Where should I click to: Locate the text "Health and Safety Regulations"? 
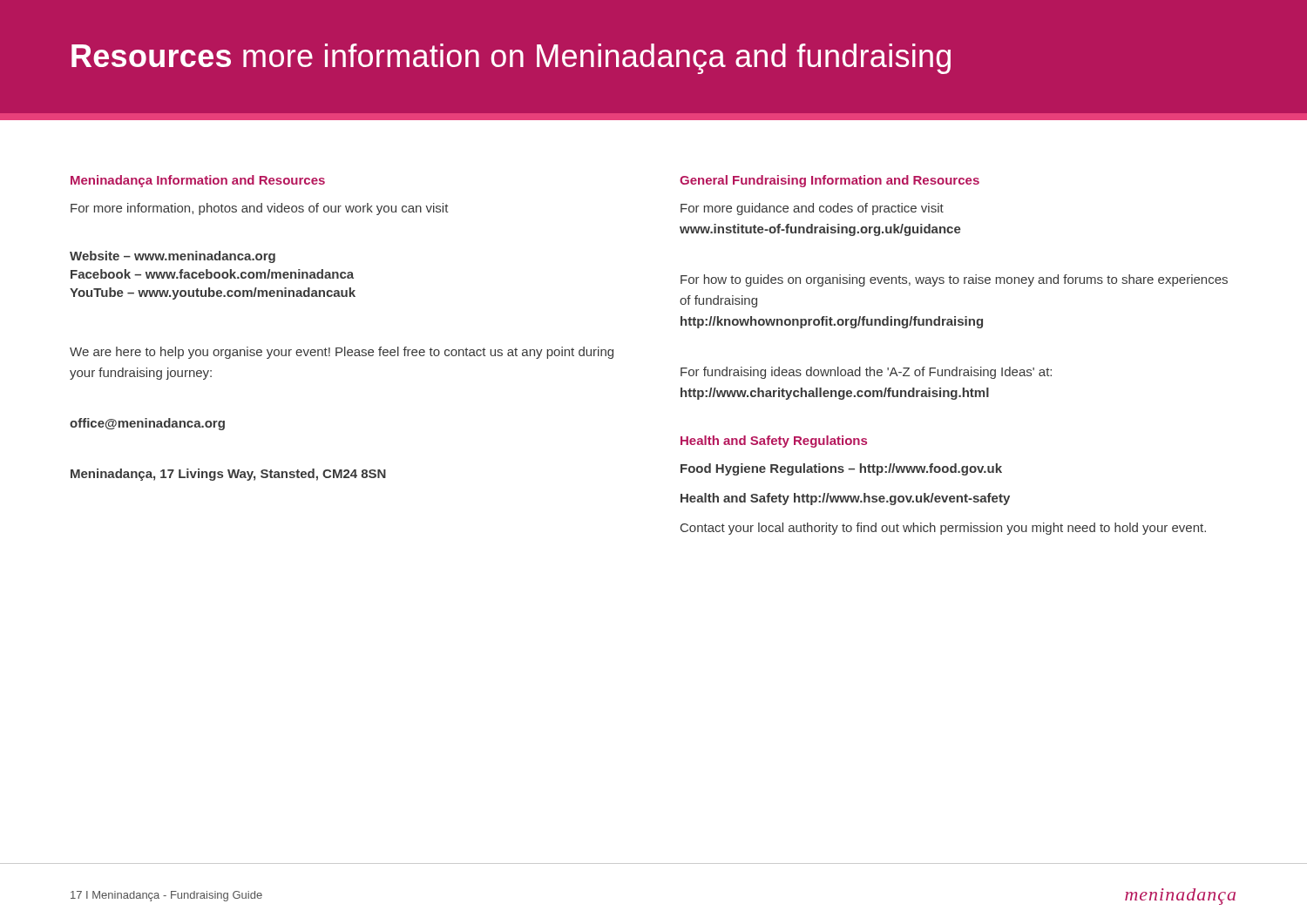pos(774,442)
